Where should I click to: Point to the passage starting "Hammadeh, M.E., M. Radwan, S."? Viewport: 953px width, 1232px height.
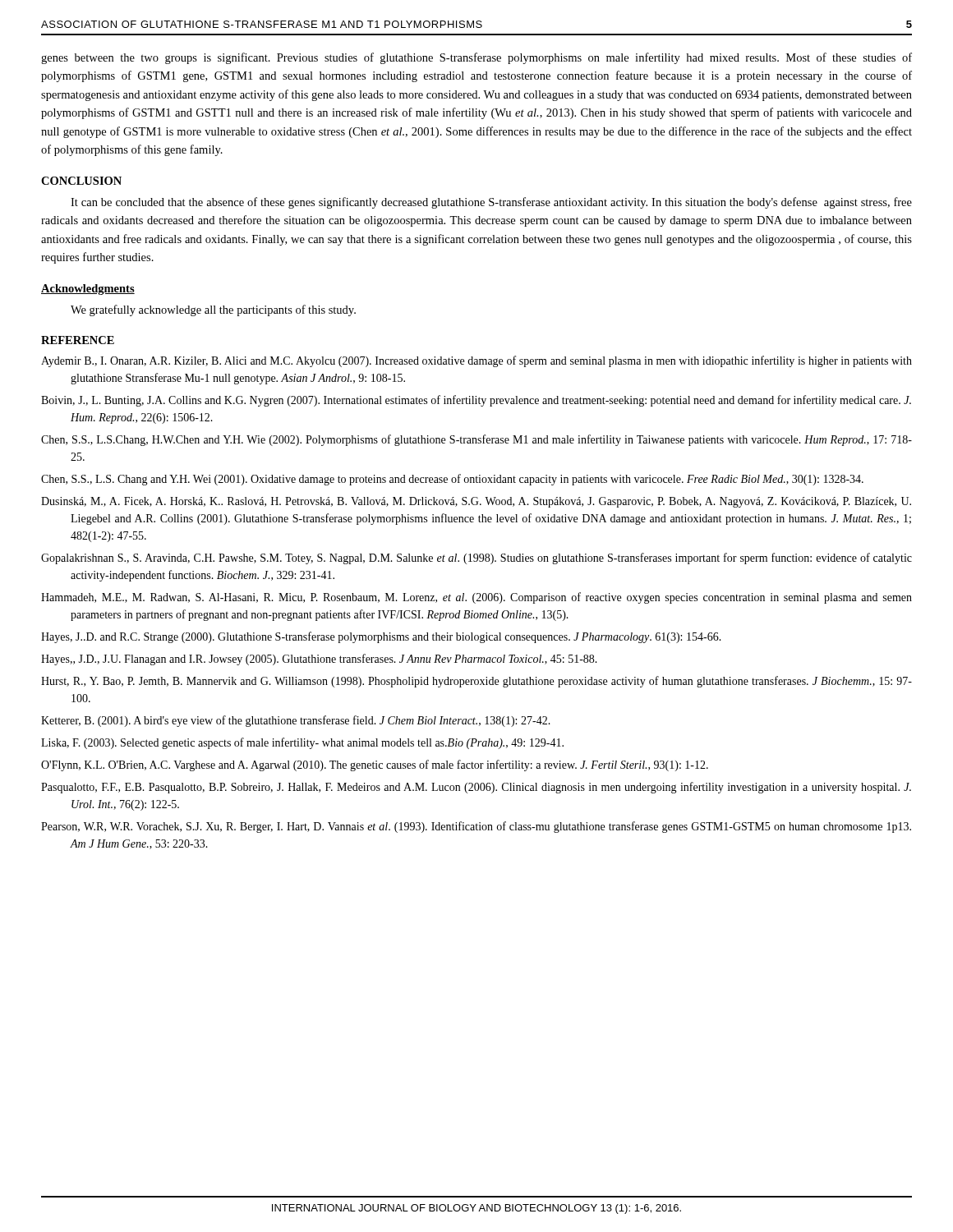tap(476, 606)
